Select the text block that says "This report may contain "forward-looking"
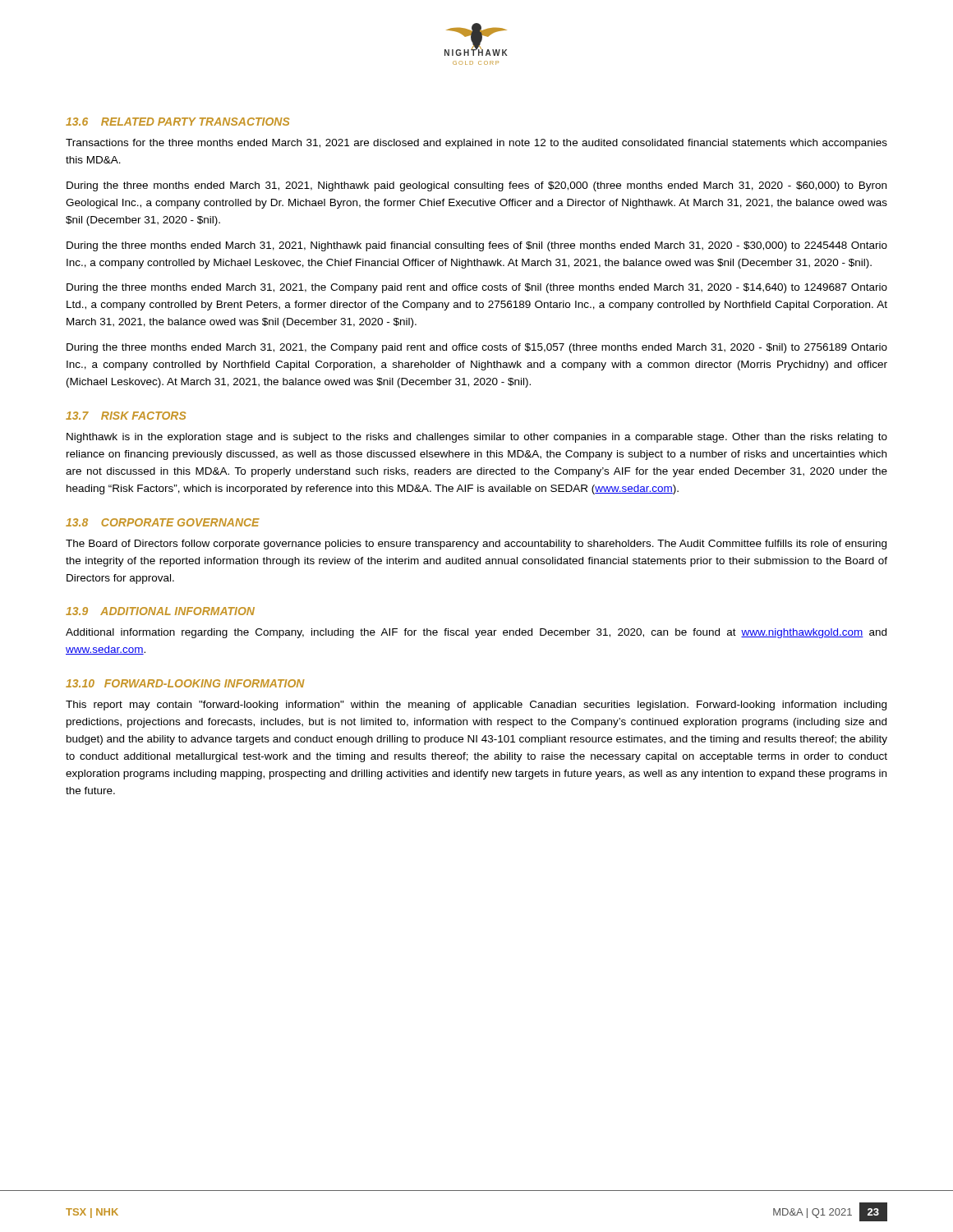This screenshot has height=1232, width=953. tap(476, 748)
